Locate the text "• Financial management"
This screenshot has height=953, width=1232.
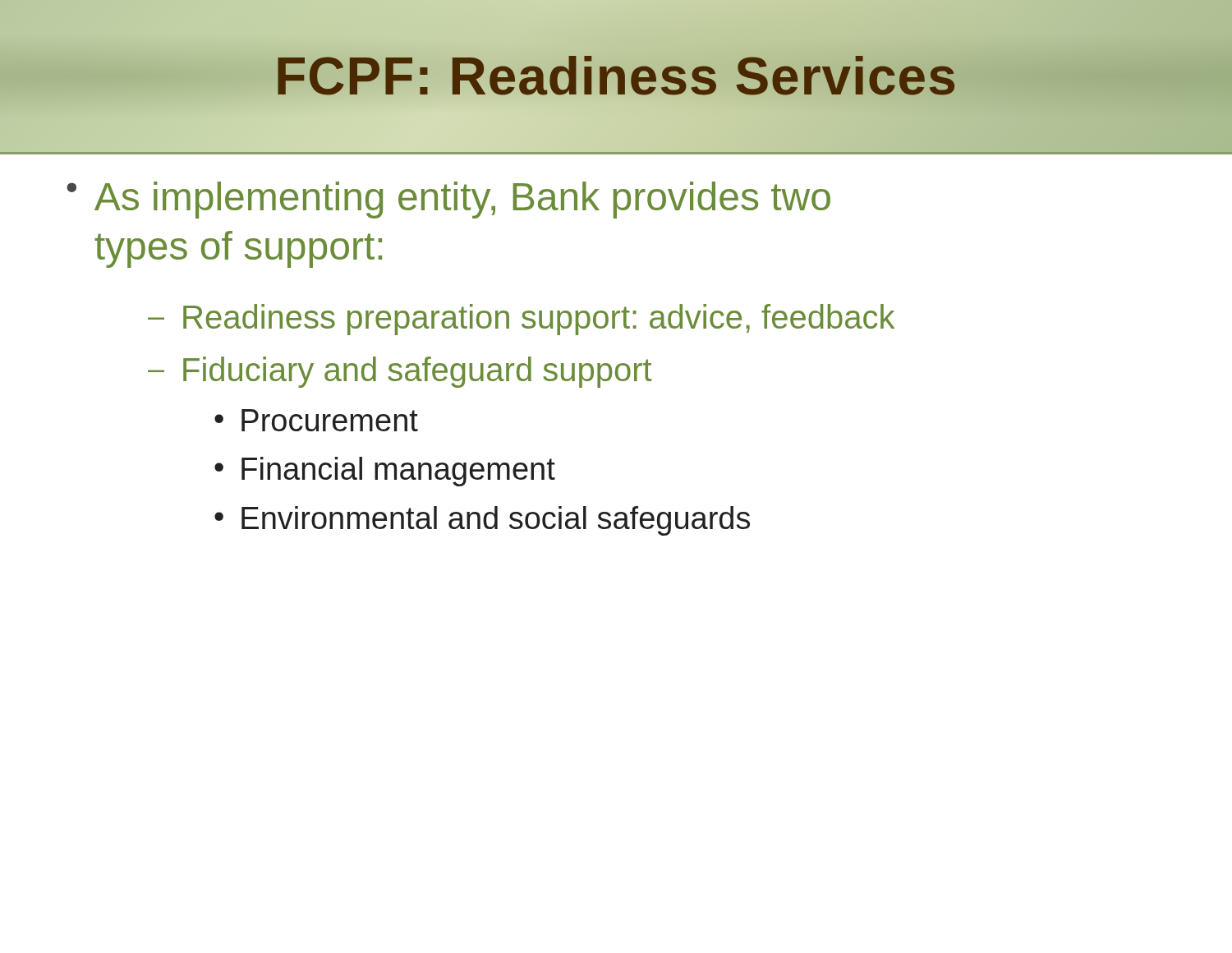pos(384,470)
